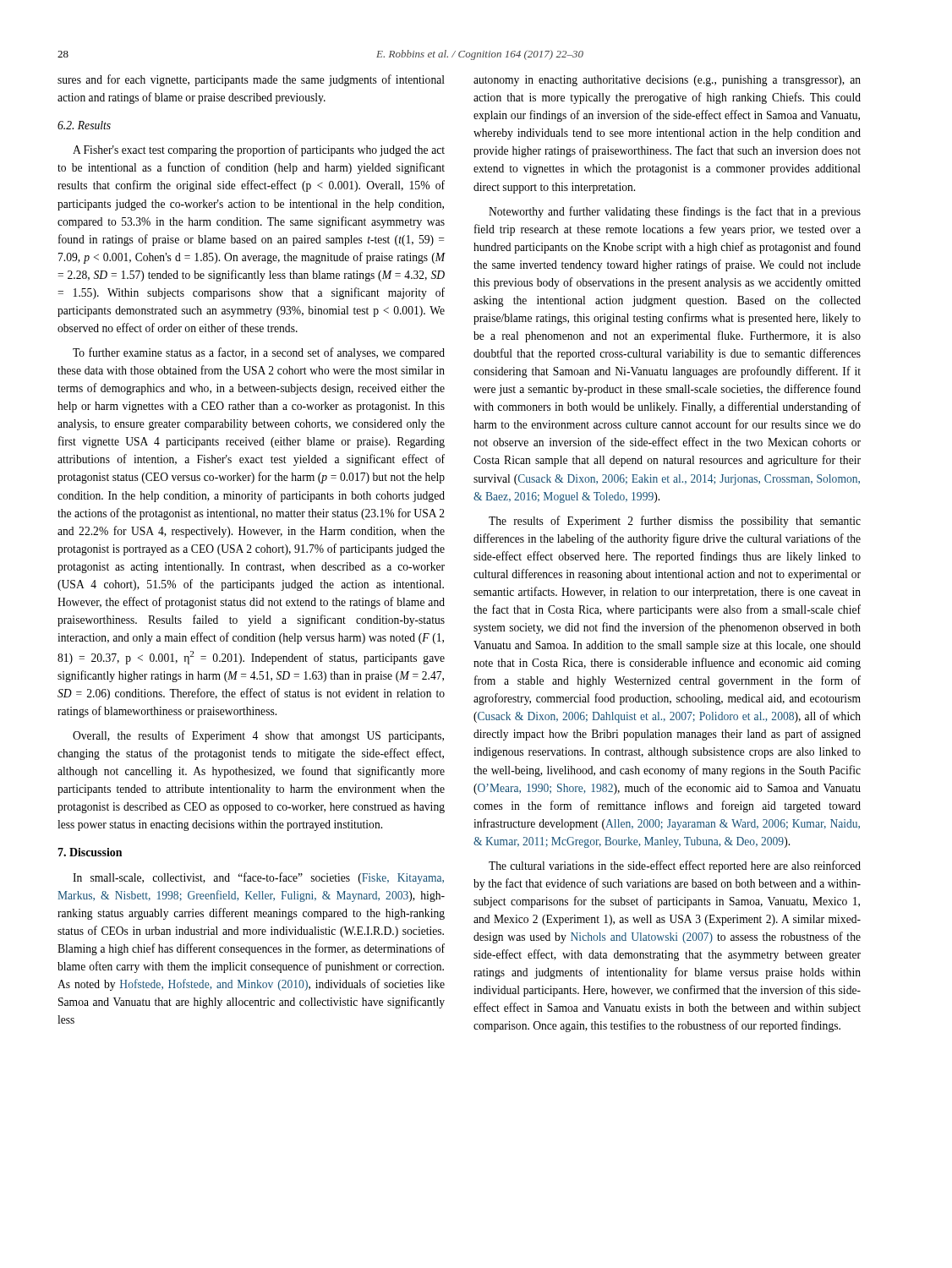Select the region starting "To further examine status as"
The height and width of the screenshot is (1268, 952).
(x=251, y=532)
